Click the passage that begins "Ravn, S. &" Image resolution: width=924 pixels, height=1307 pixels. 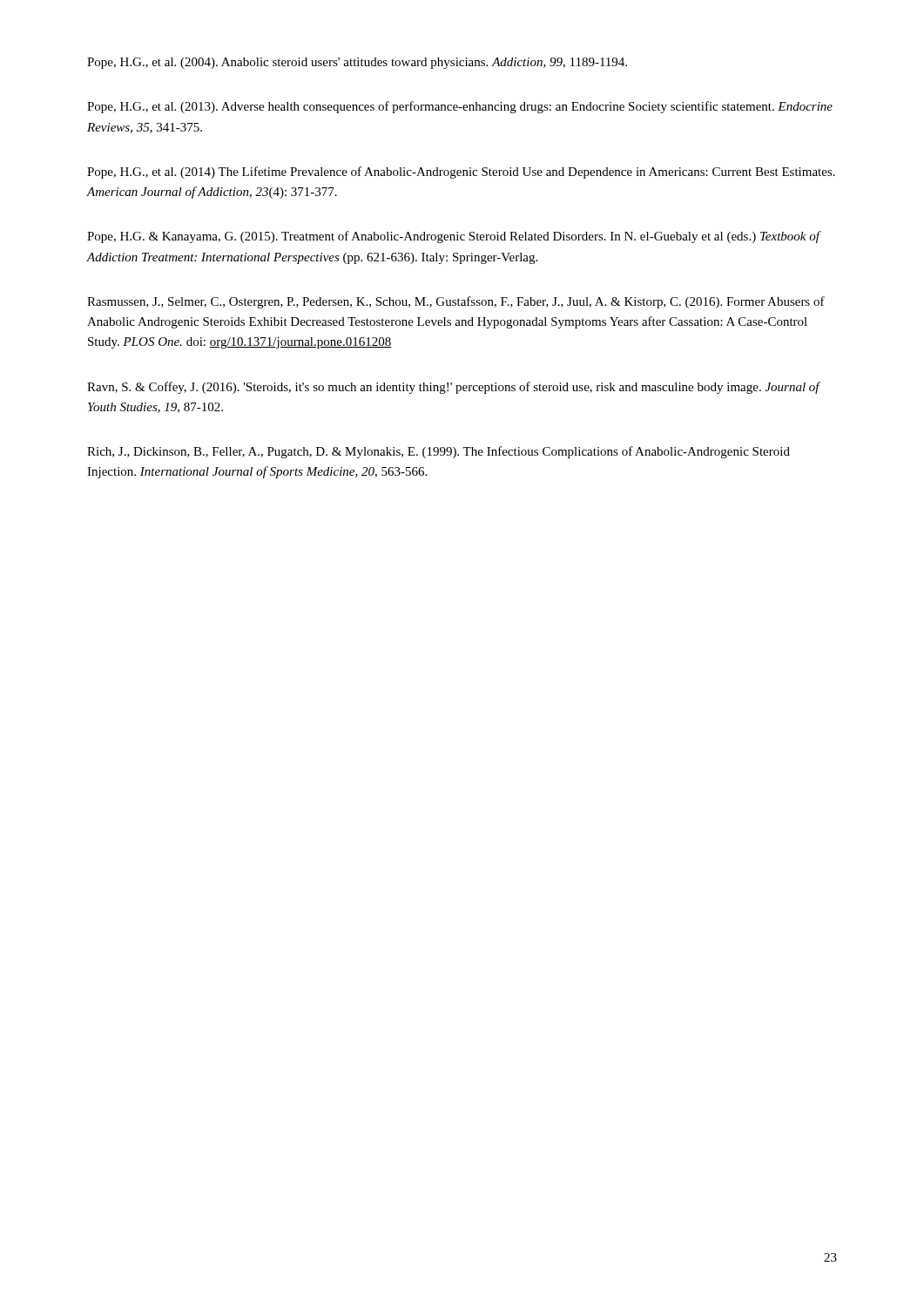pyautogui.click(x=453, y=397)
